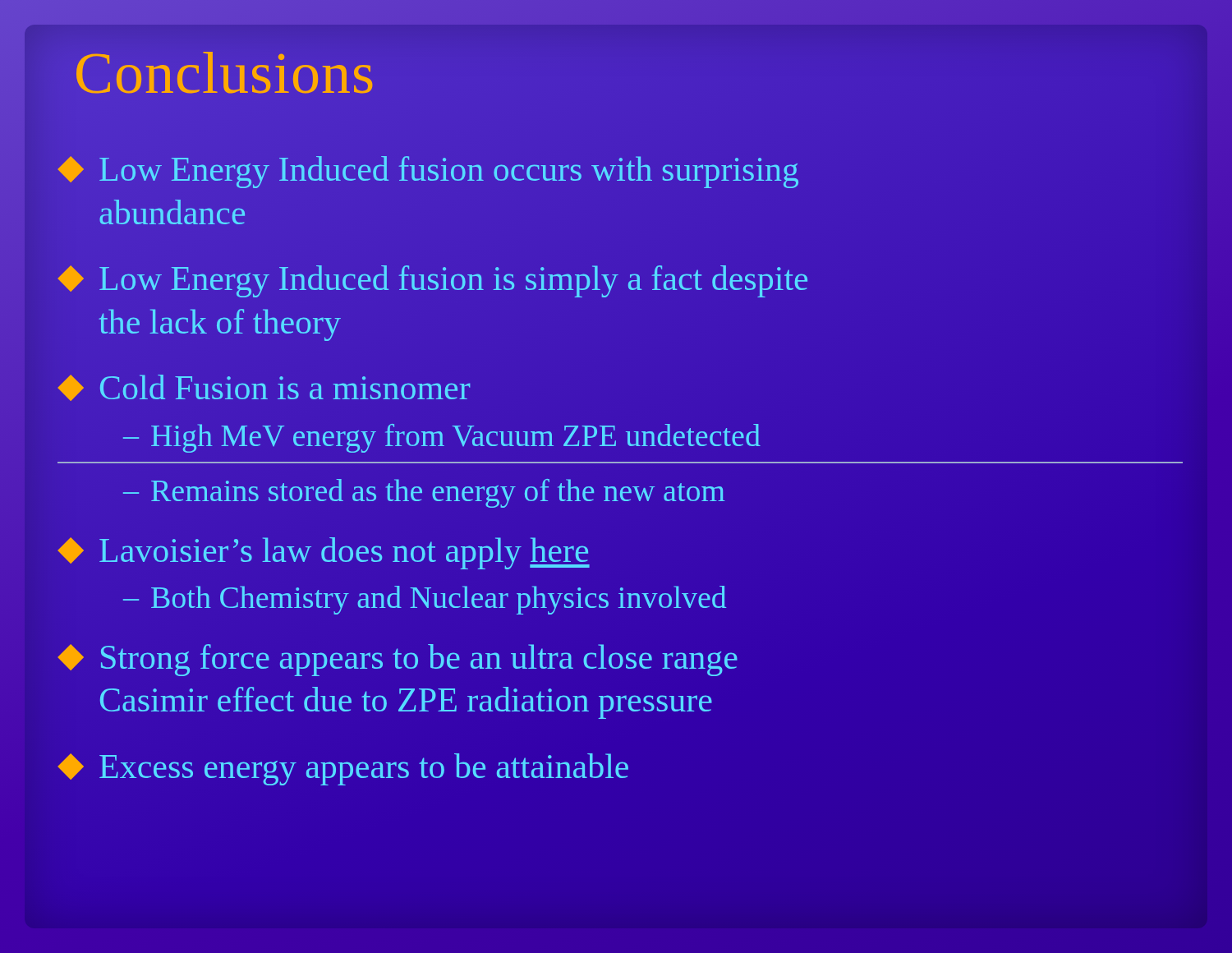Find the list item with the text "◆ Cold Fusion is a misnomer"

pos(264,388)
